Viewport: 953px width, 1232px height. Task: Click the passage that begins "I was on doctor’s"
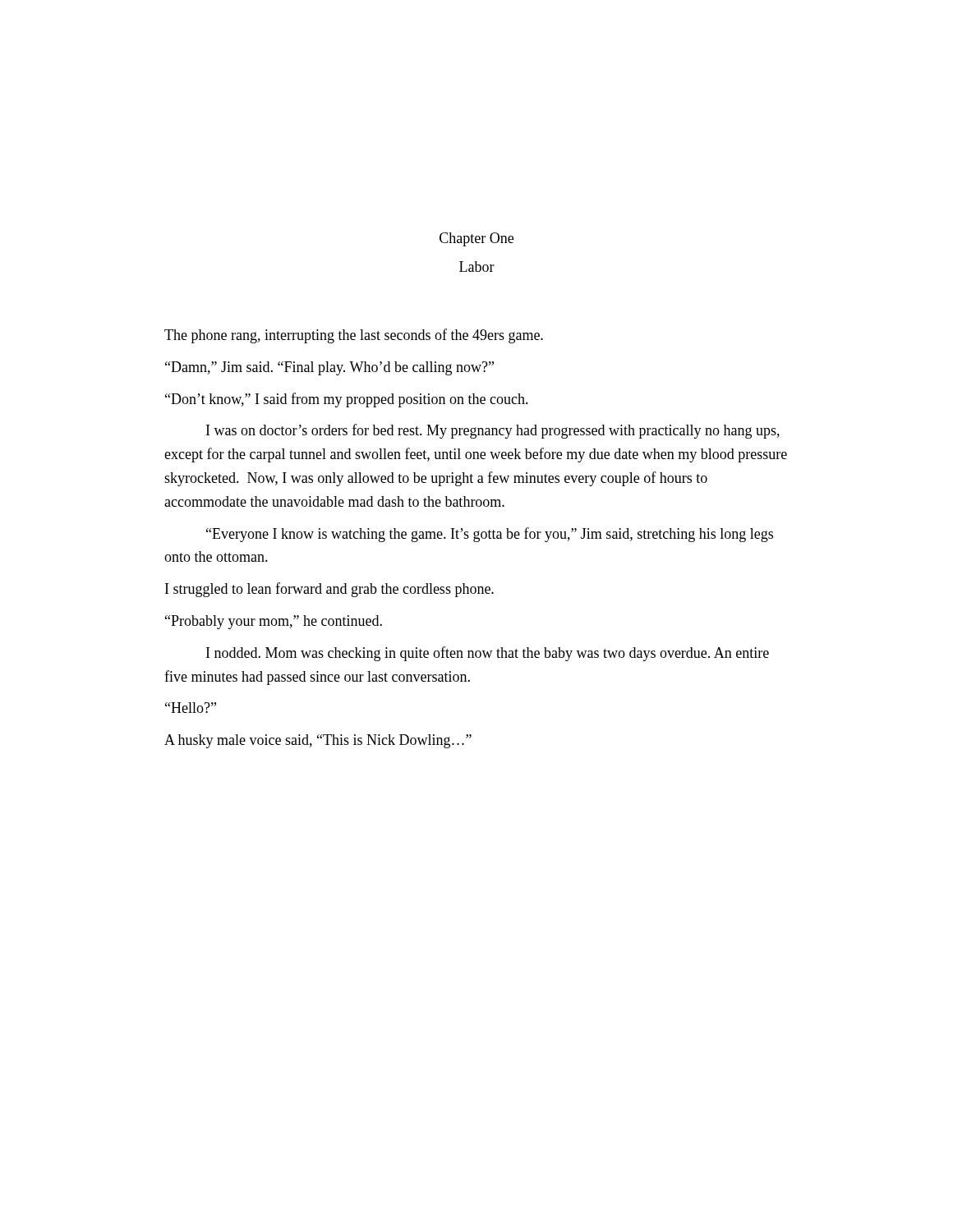476,466
